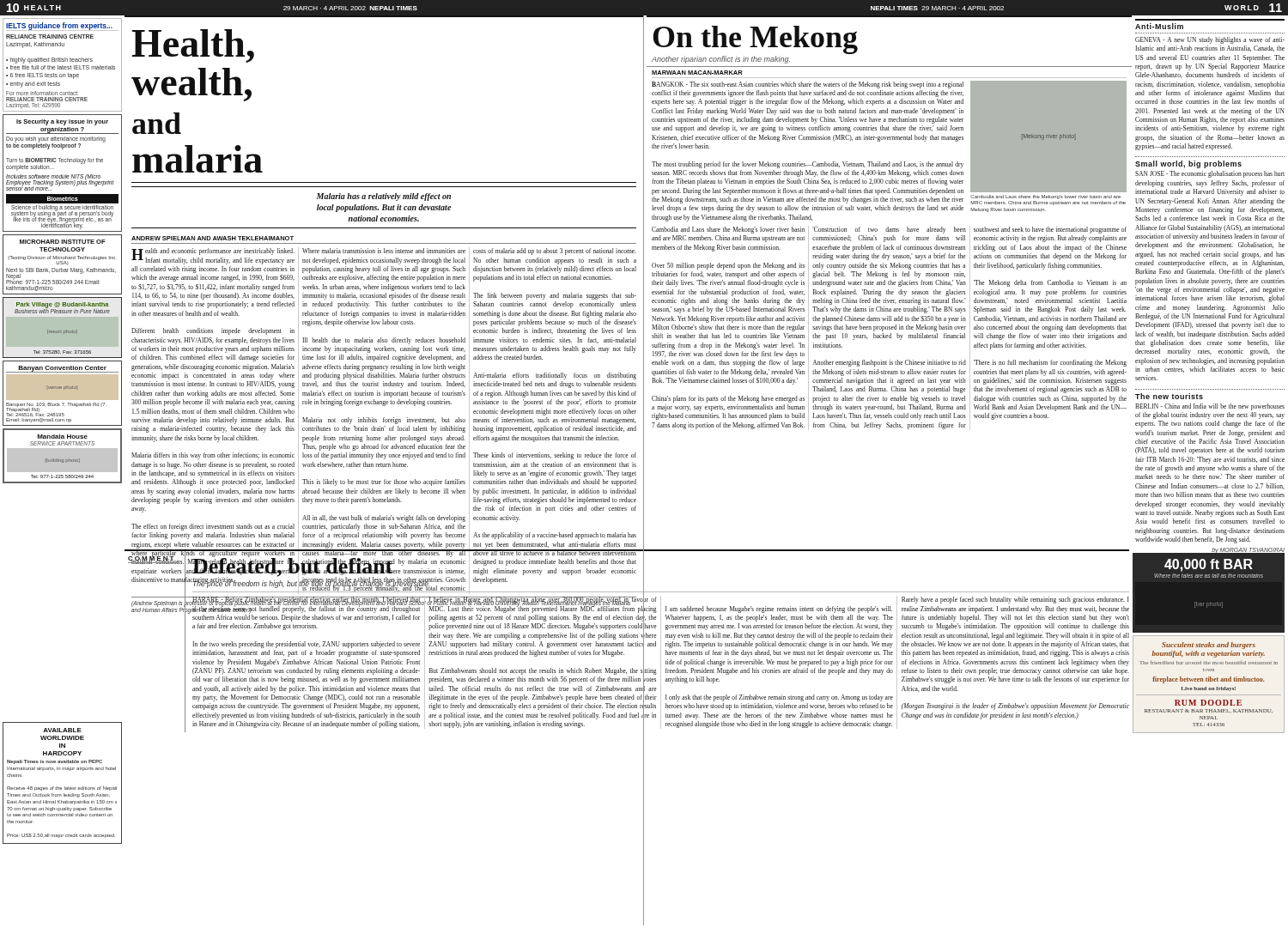Screen dimensions: 934x1288
Task: Locate the text block starting "MARWAAN MACAN-MARKAR"
Action: 697,72
